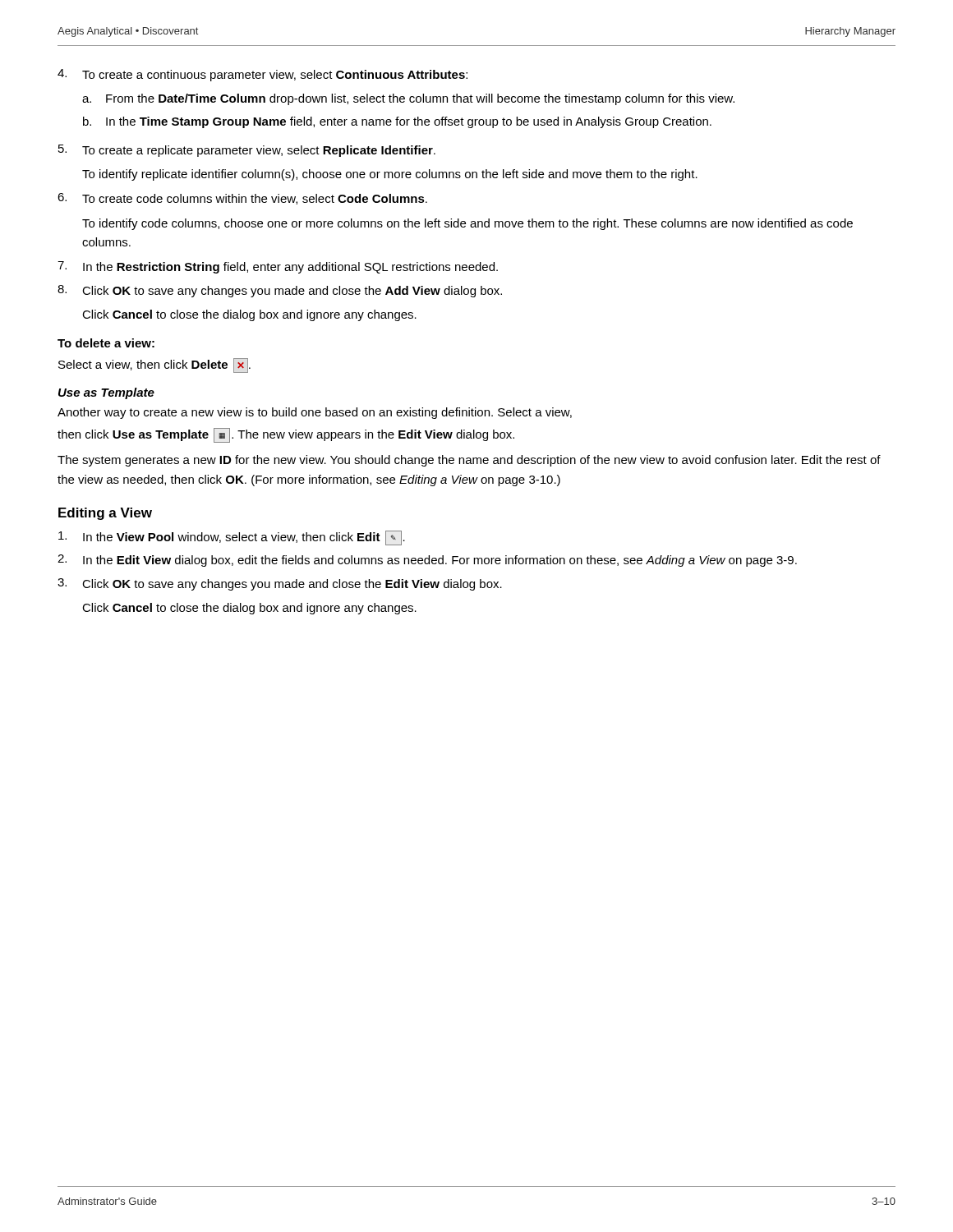Locate the passage starting "In the View Pool window, select"
This screenshot has width=953, height=1232.
(x=232, y=538)
